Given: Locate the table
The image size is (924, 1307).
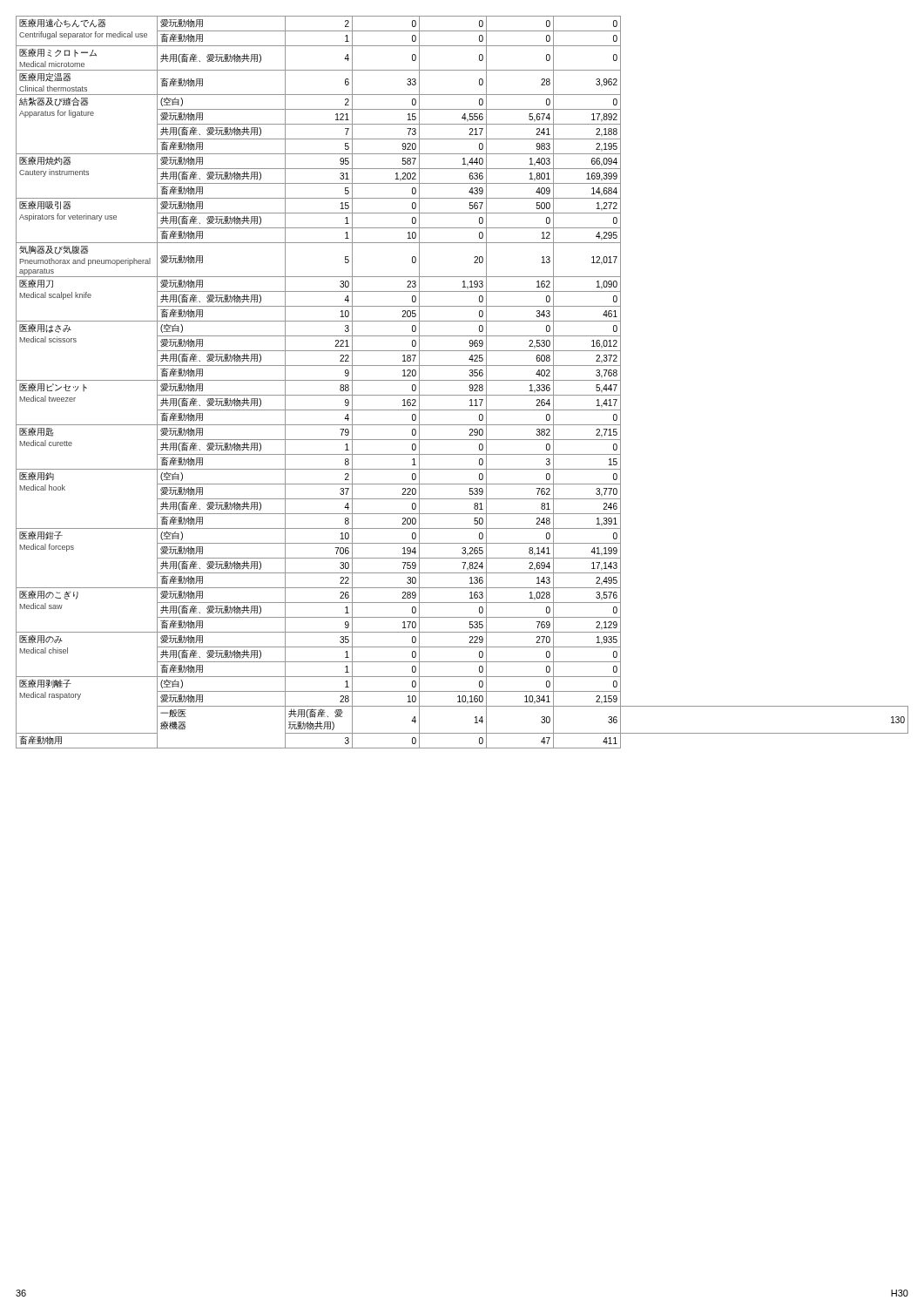Looking at the screenshot, I should pos(462,382).
